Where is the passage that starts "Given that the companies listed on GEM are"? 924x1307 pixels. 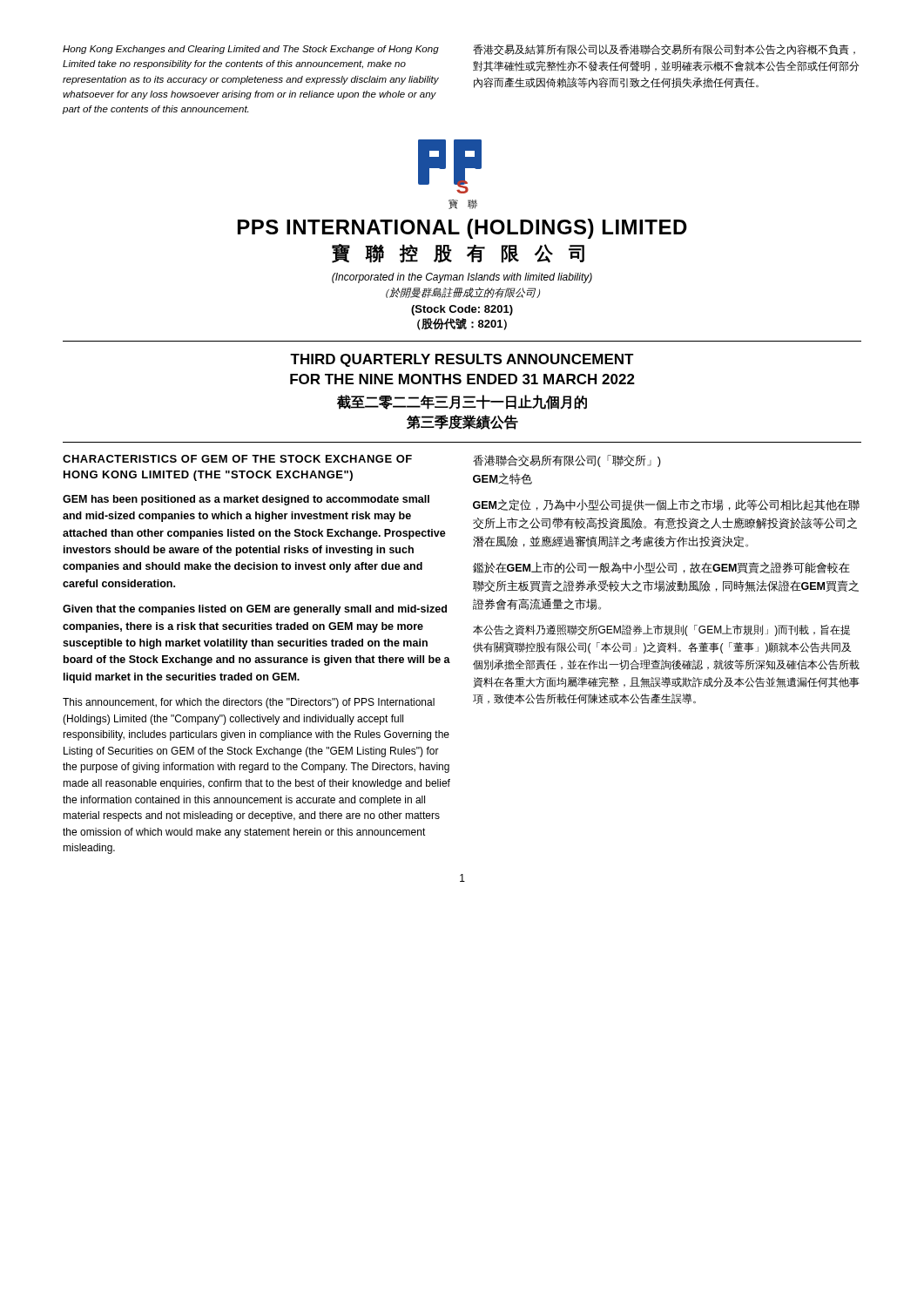coord(256,643)
